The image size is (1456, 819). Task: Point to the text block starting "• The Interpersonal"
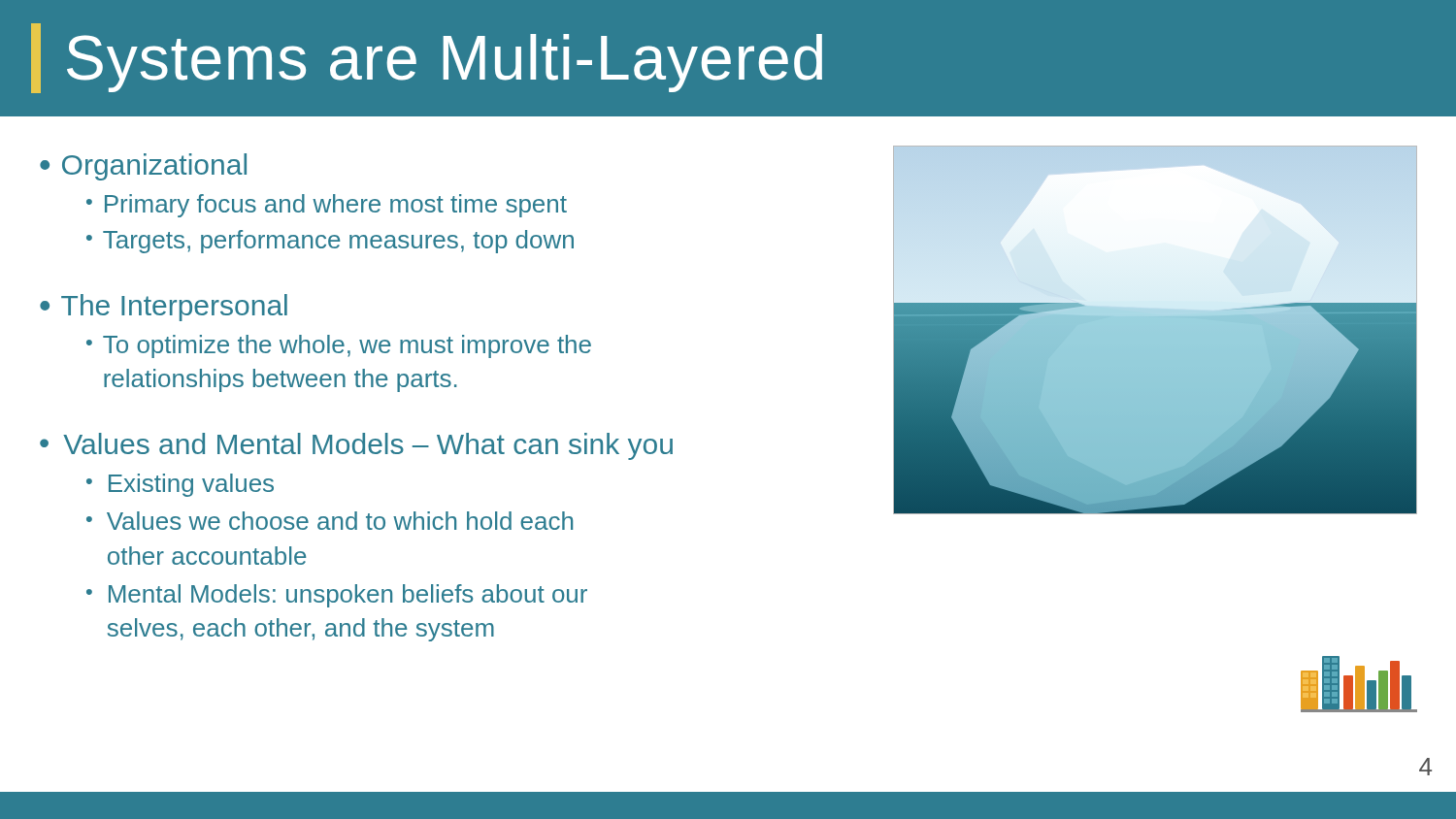tap(164, 305)
